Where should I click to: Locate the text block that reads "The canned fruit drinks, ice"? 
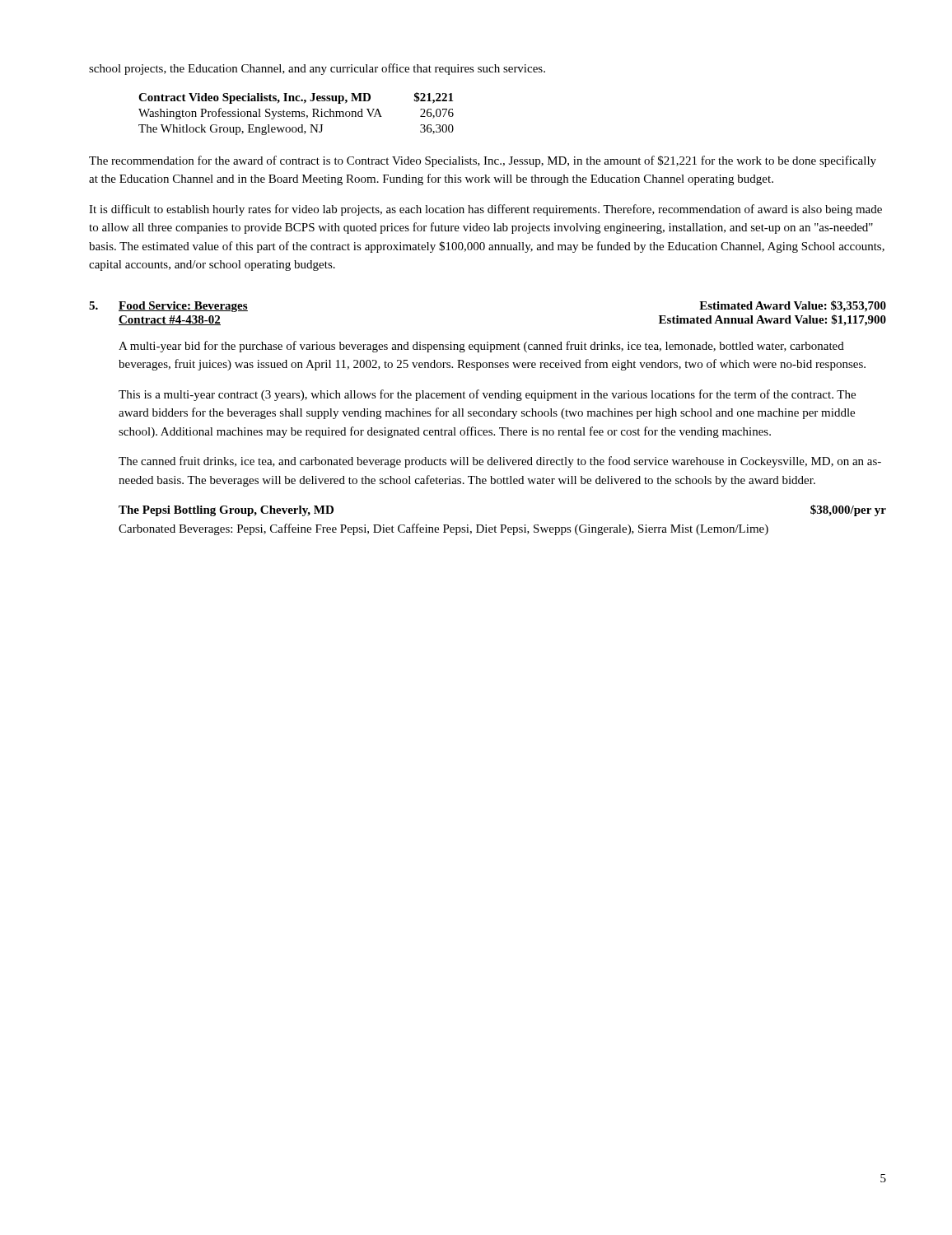point(500,470)
